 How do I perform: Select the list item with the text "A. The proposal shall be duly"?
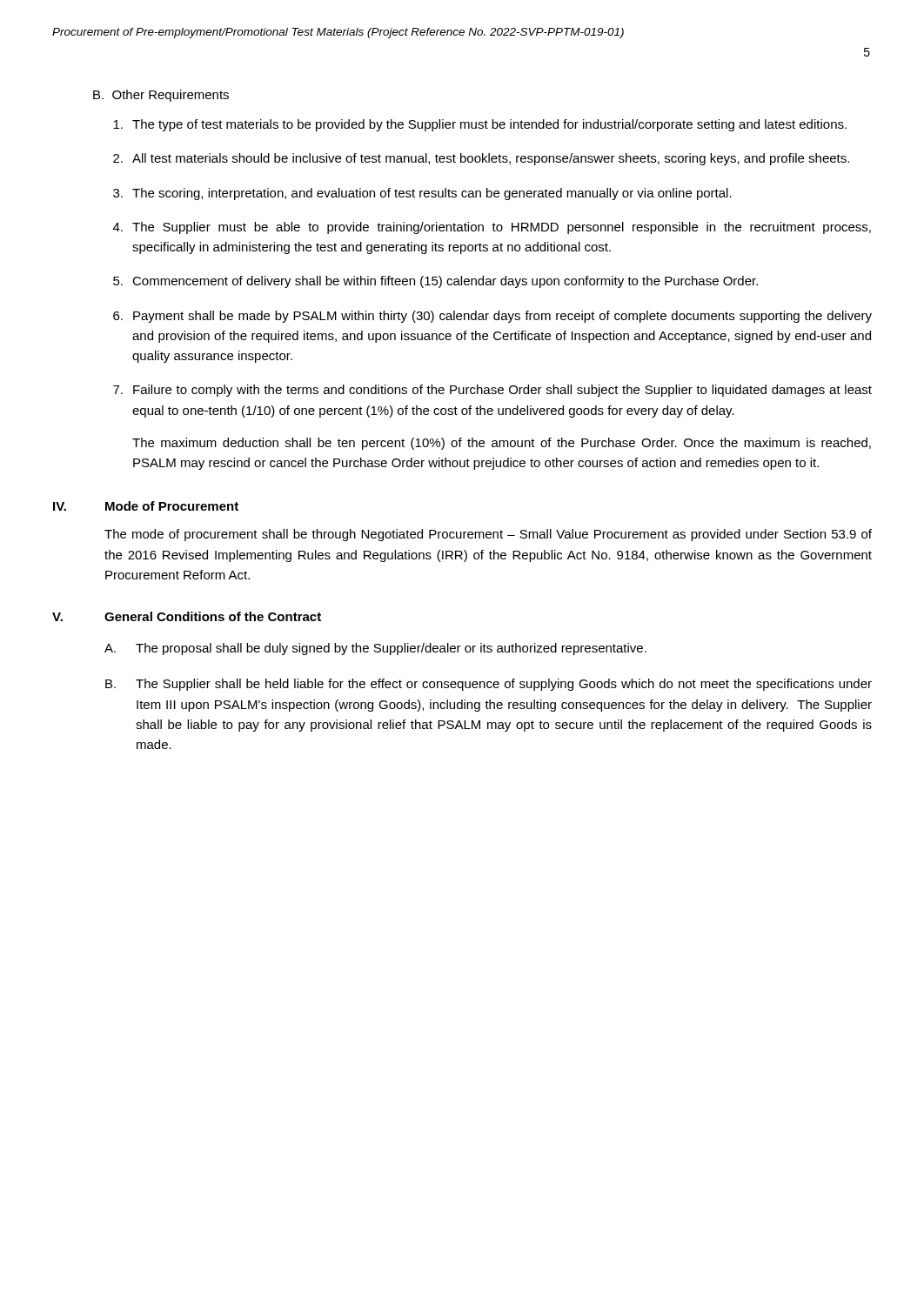point(488,648)
